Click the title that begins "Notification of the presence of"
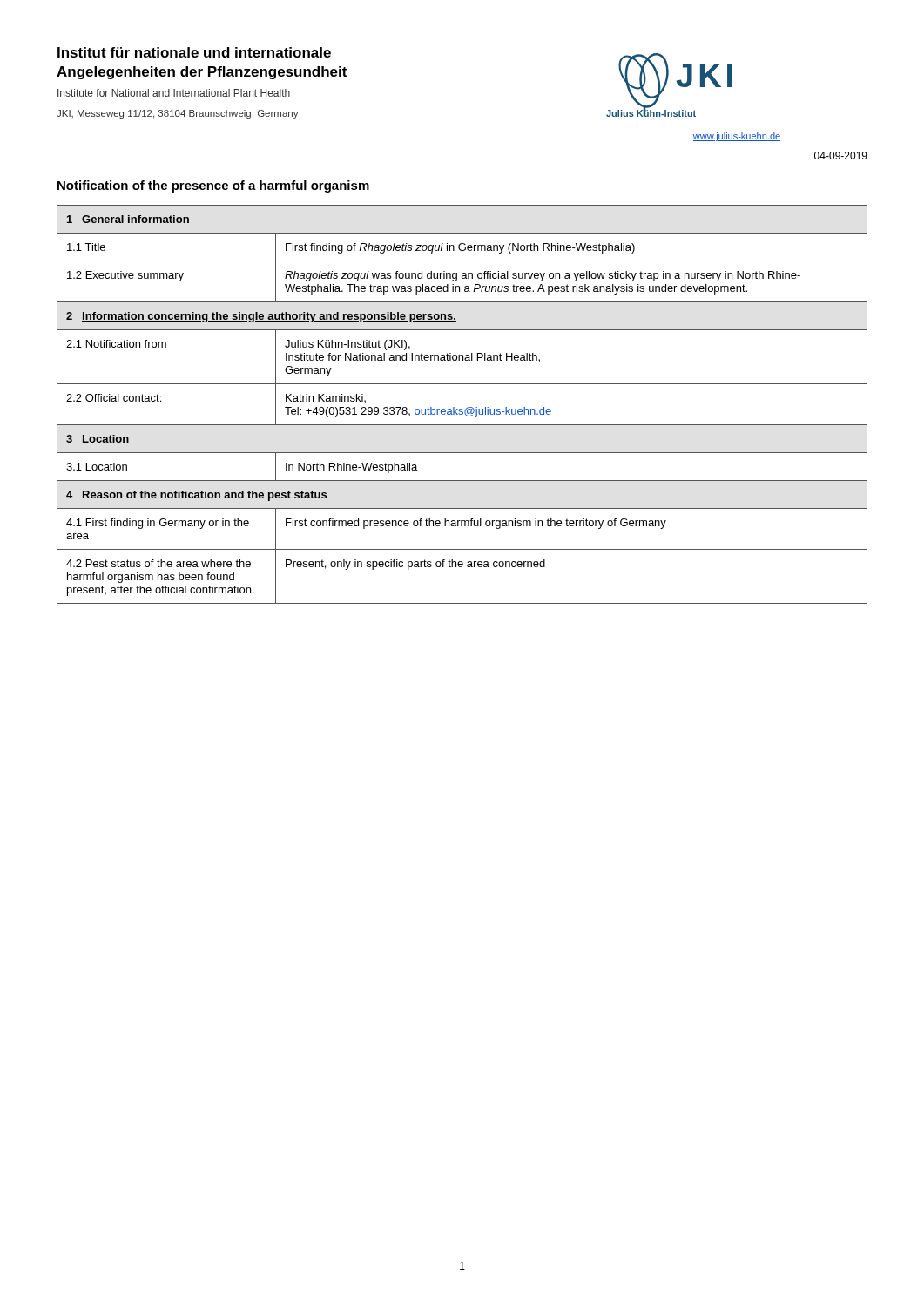This screenshot has height=1307, width=924. 213,185
